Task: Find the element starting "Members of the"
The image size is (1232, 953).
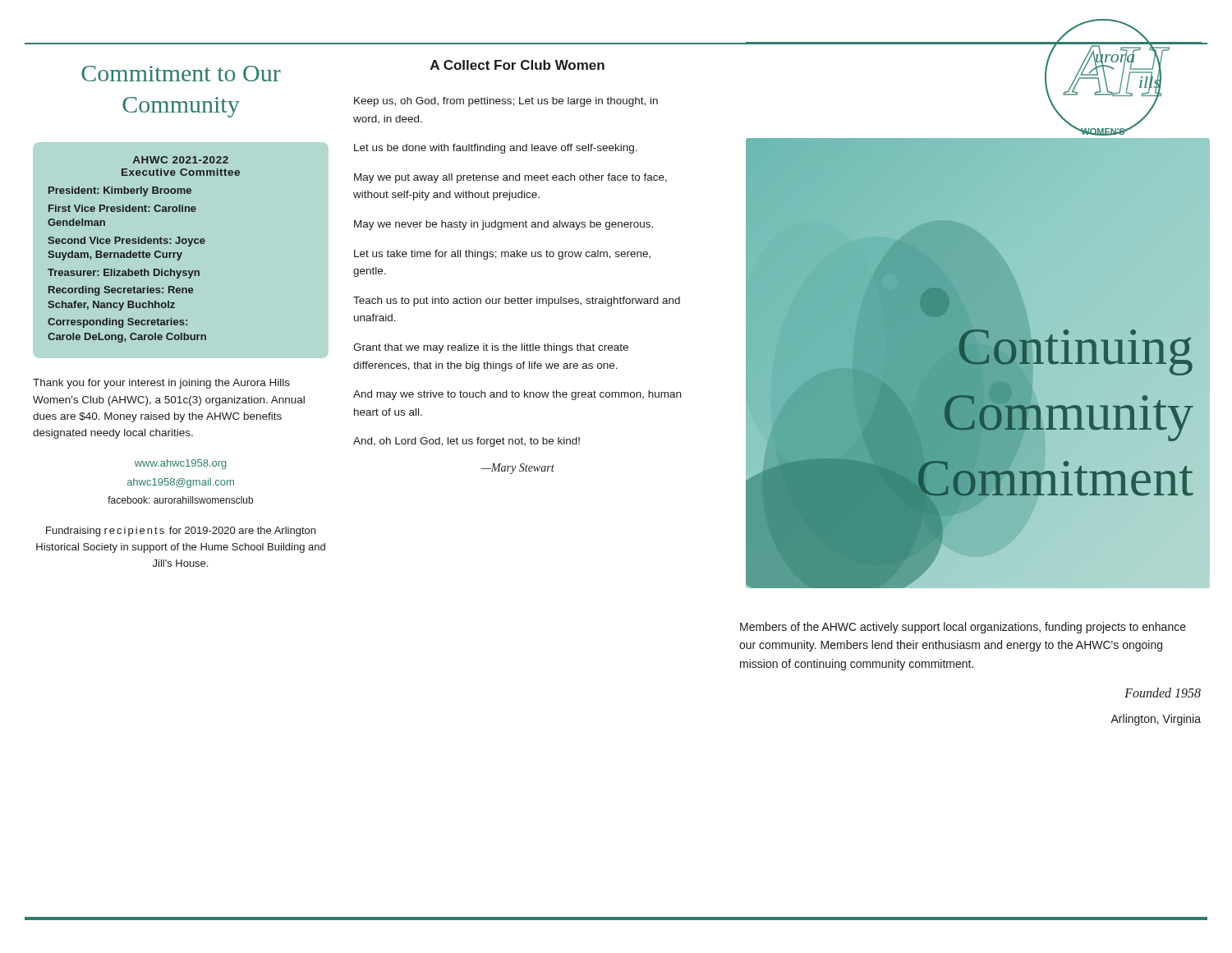Action: point(970,645)
